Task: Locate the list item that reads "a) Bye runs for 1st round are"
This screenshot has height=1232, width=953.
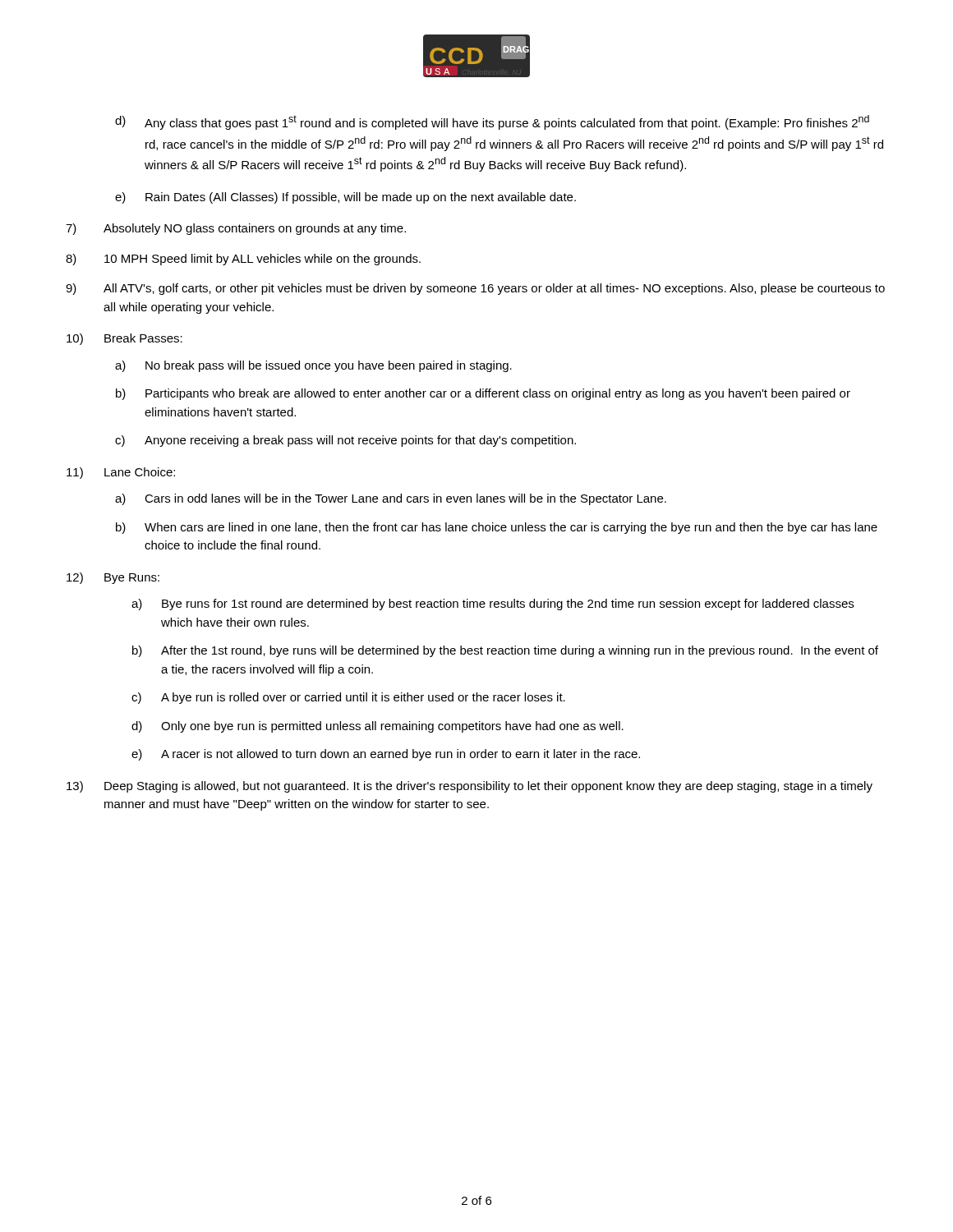Action: (509, 613)
